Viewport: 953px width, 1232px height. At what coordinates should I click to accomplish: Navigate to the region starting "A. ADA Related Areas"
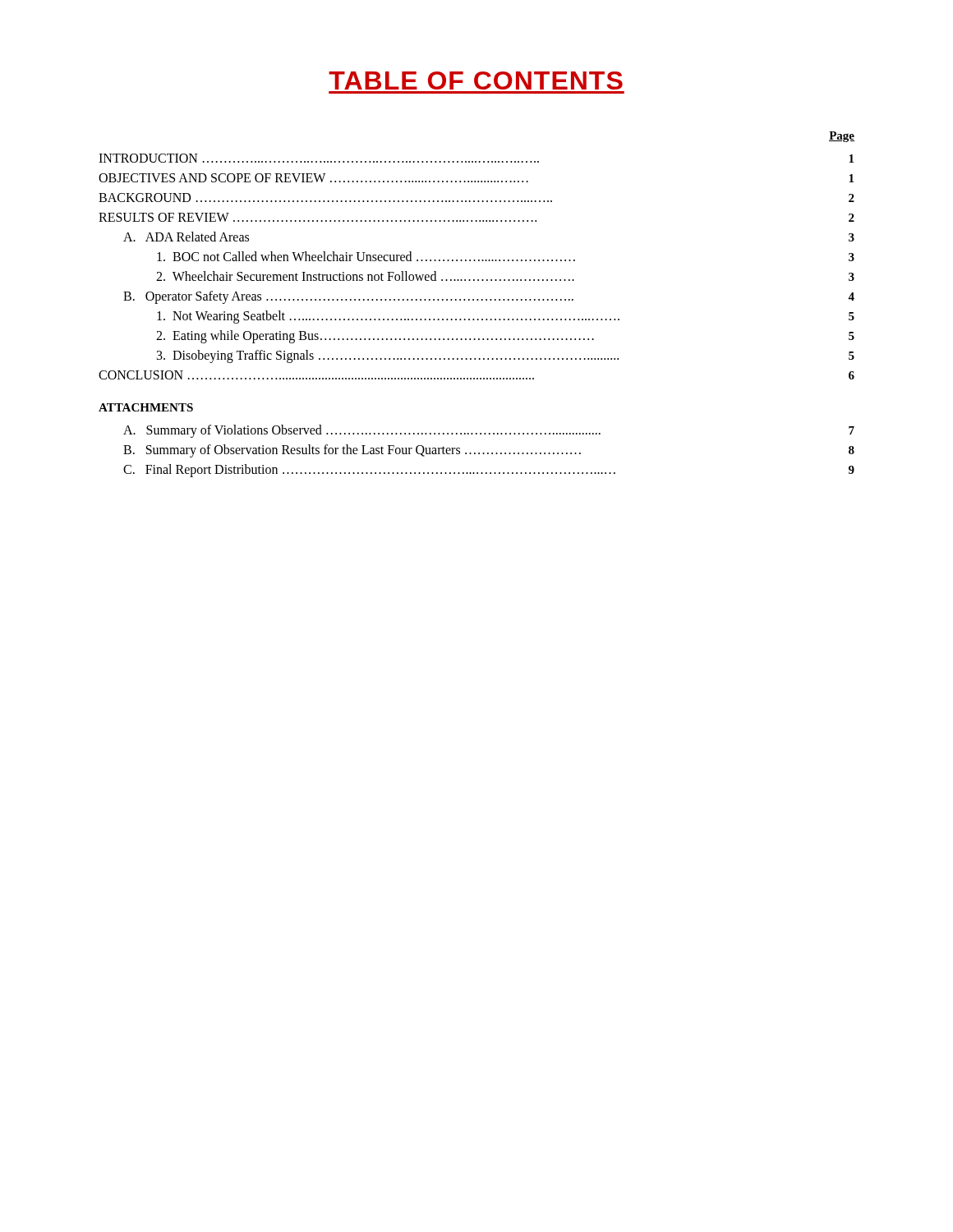tap(189, 236)
